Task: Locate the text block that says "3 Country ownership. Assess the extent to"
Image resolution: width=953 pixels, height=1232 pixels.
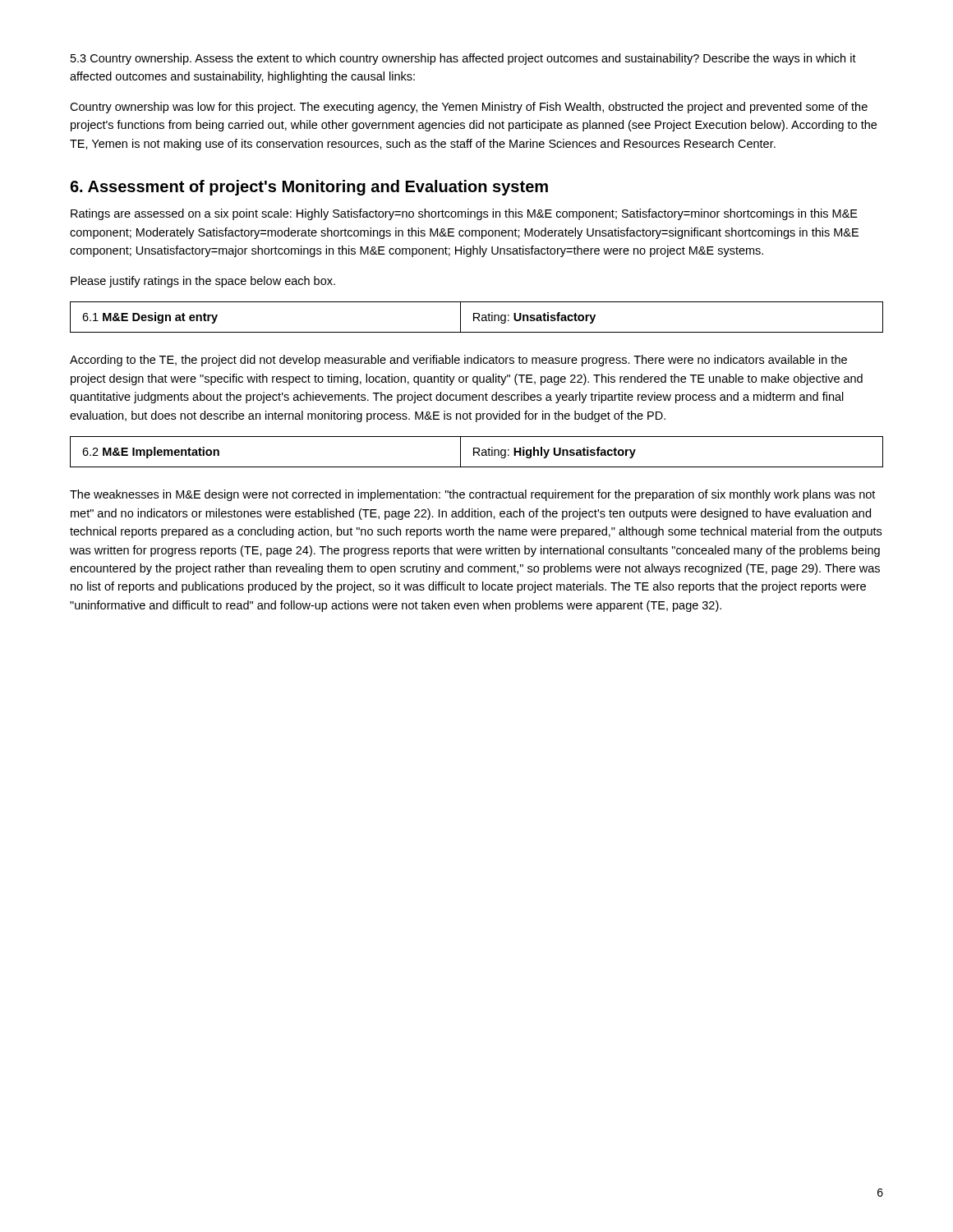Action: coord(463,68)
